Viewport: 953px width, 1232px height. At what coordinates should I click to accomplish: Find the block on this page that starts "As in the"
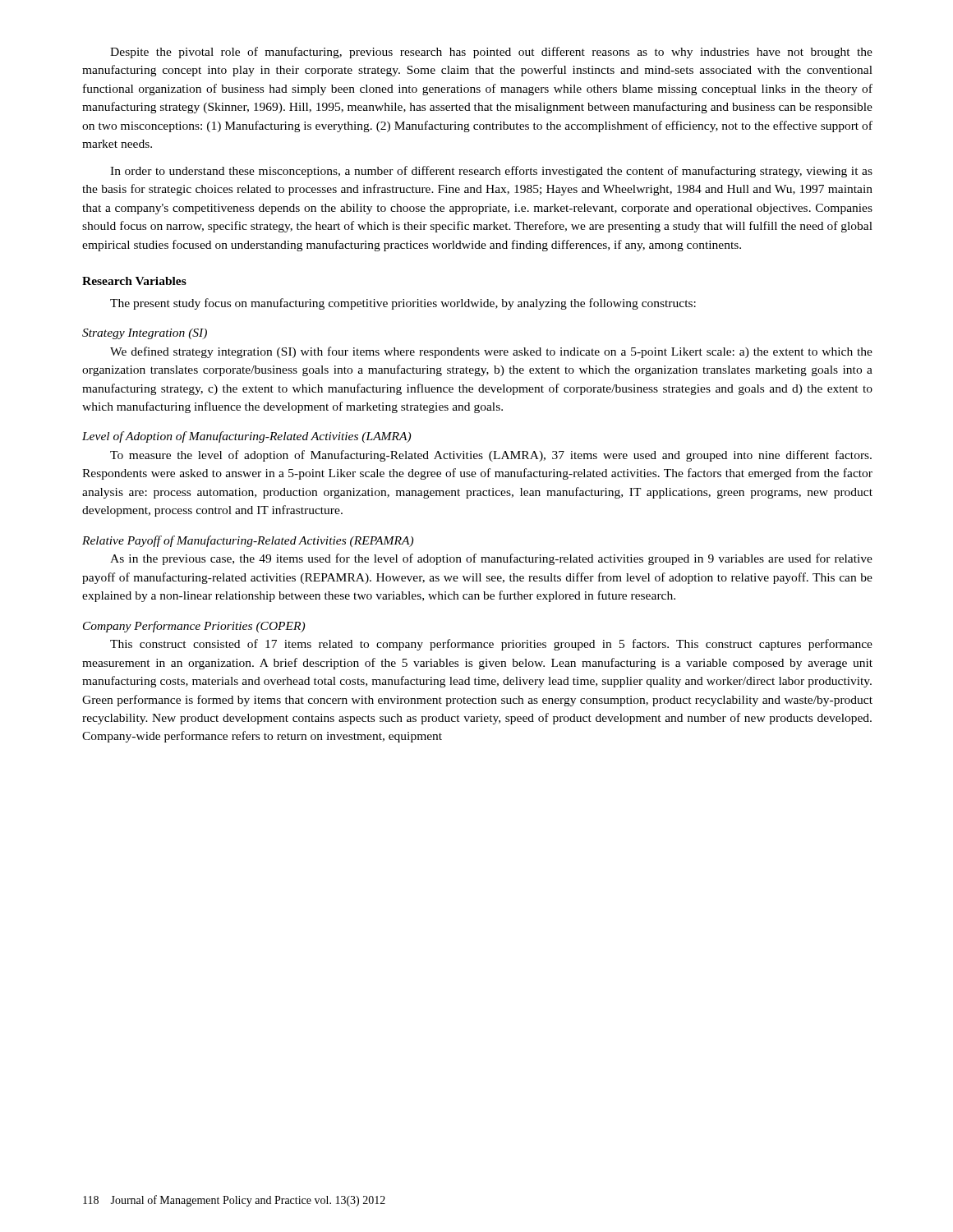pos(477,577)
